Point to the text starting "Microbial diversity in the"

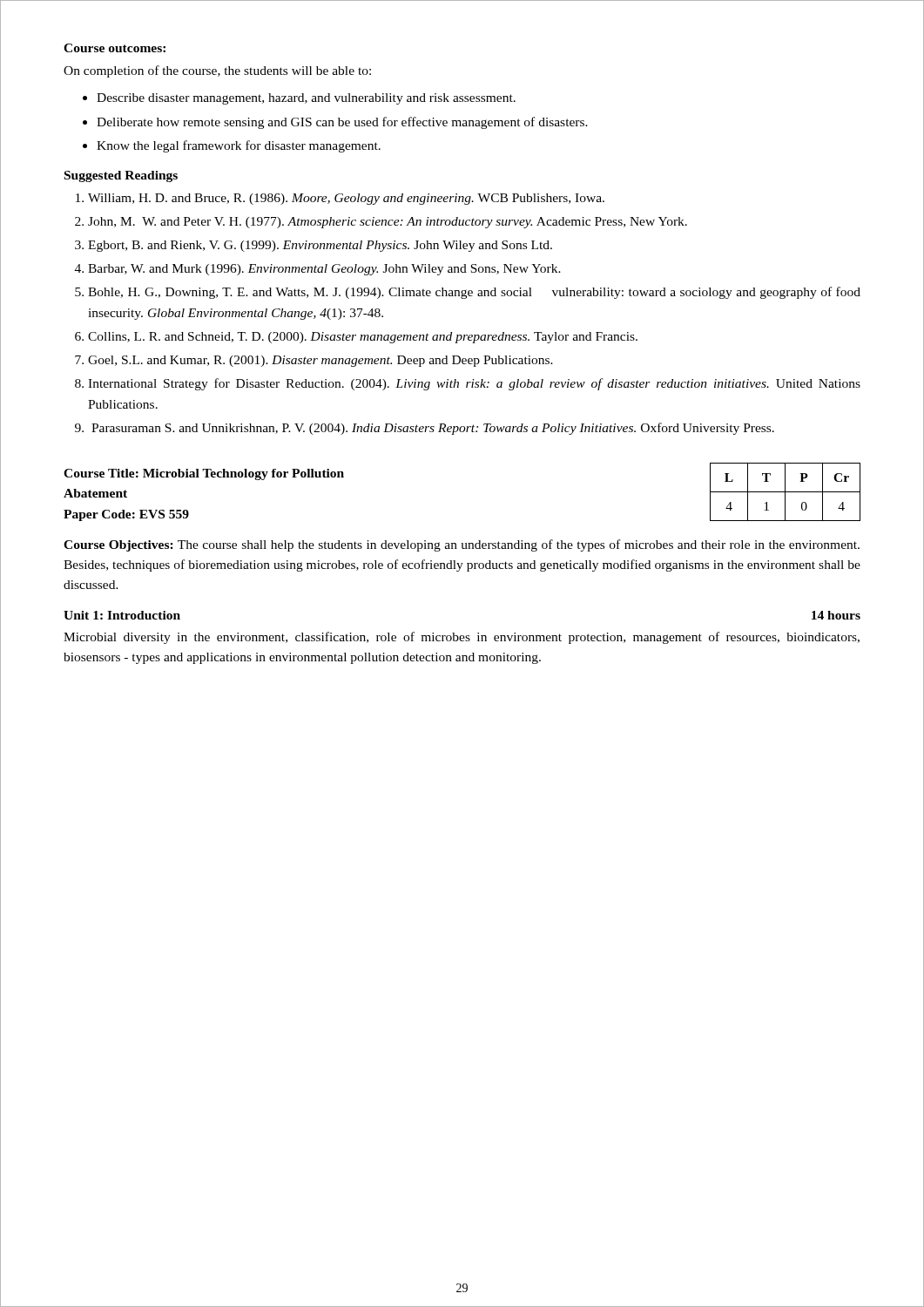coord(462,646)
